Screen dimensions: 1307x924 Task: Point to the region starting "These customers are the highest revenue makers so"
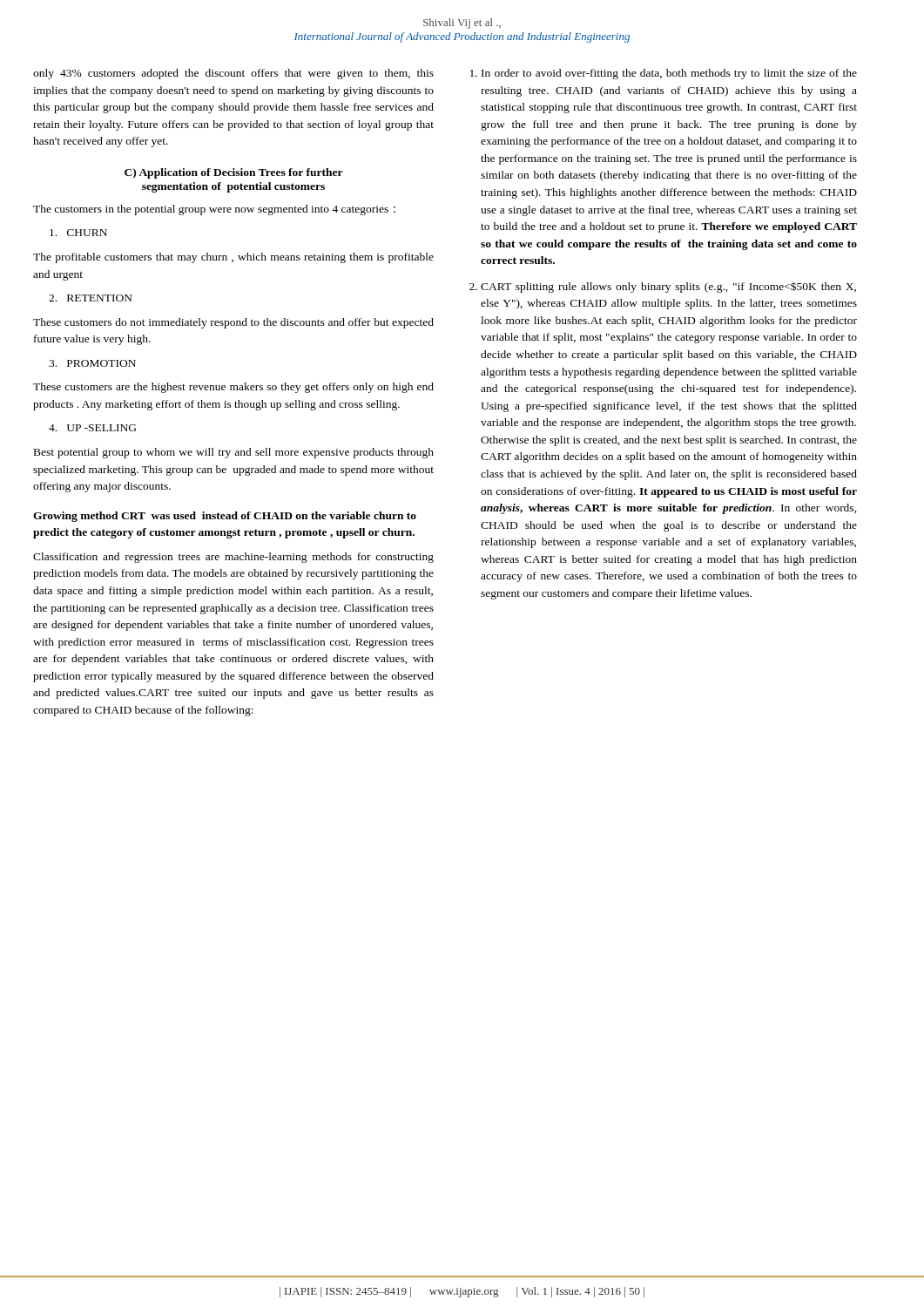click(233, 395)
